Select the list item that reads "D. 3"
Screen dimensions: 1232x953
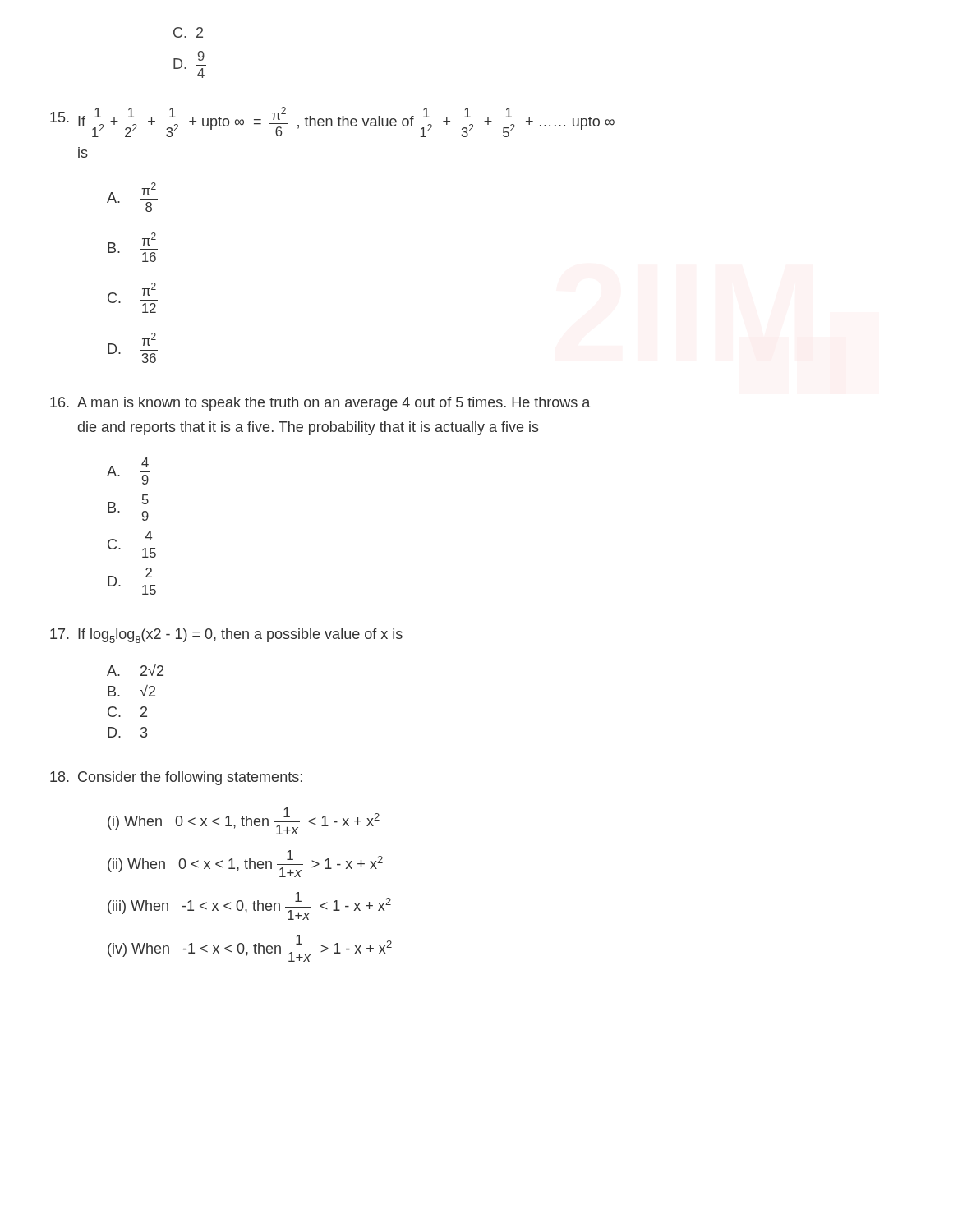[127, 733]
